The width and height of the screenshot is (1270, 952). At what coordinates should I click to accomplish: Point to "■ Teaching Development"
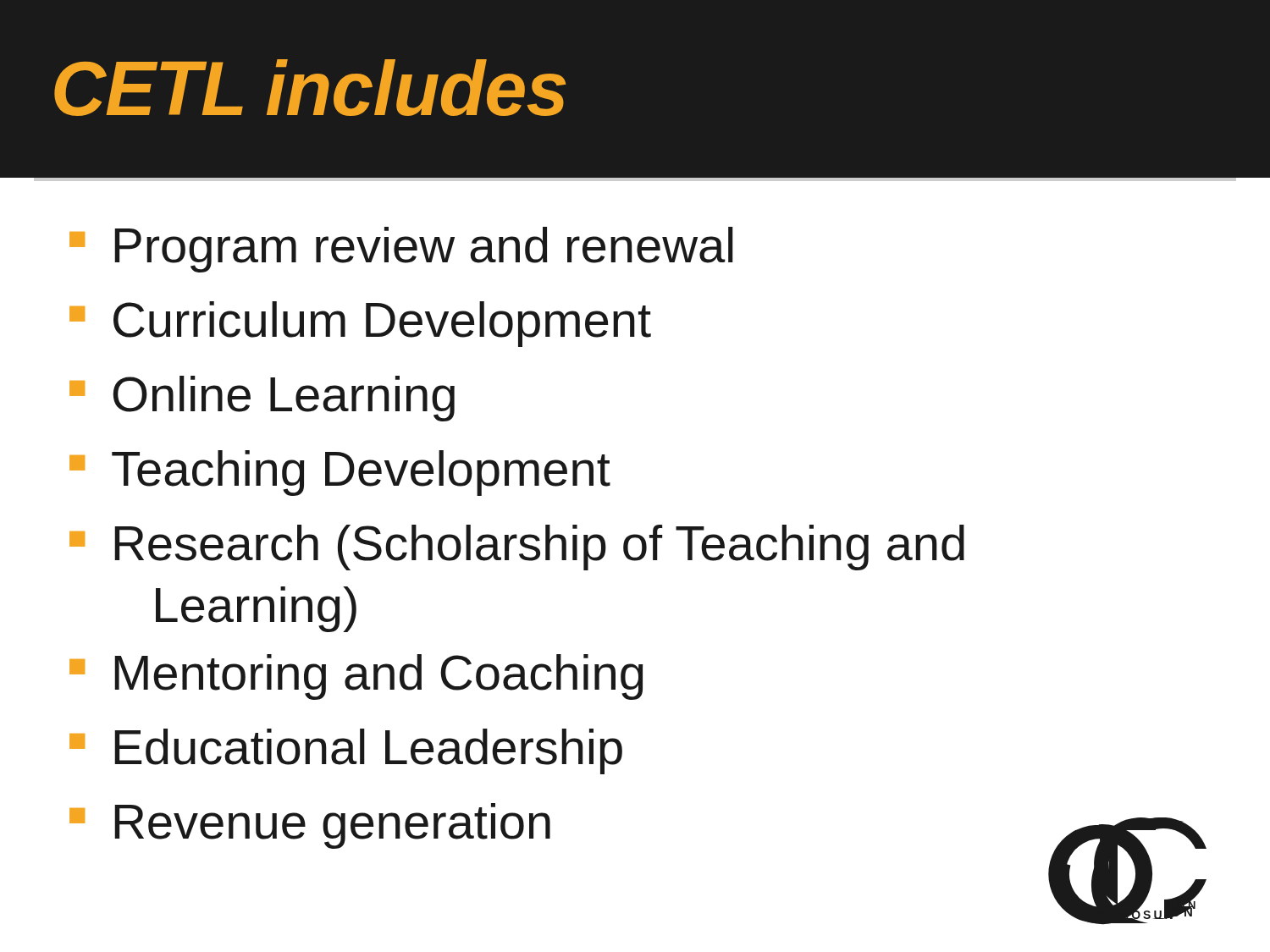pos(339,469)
